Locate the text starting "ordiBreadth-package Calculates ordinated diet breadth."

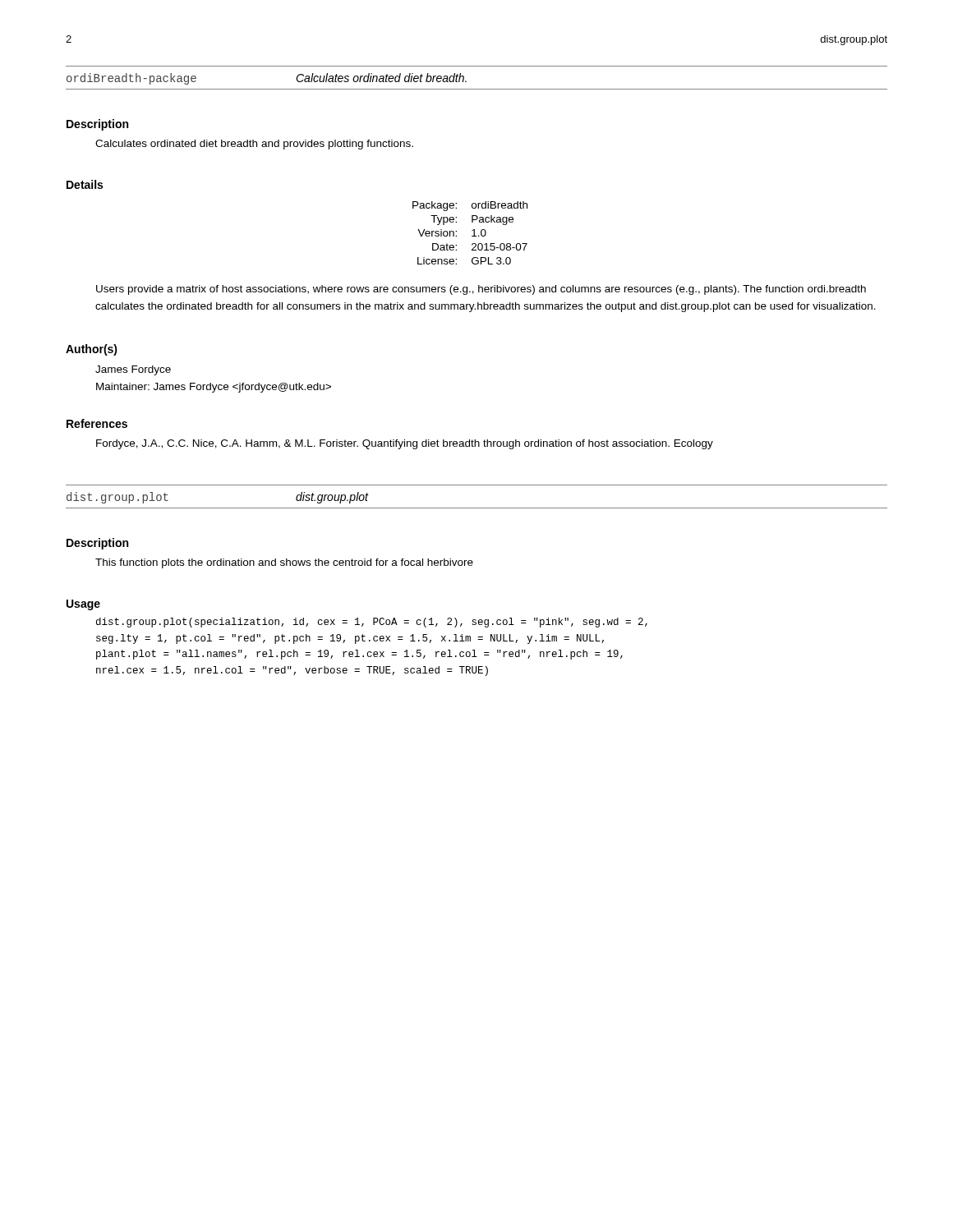[267, 78]
